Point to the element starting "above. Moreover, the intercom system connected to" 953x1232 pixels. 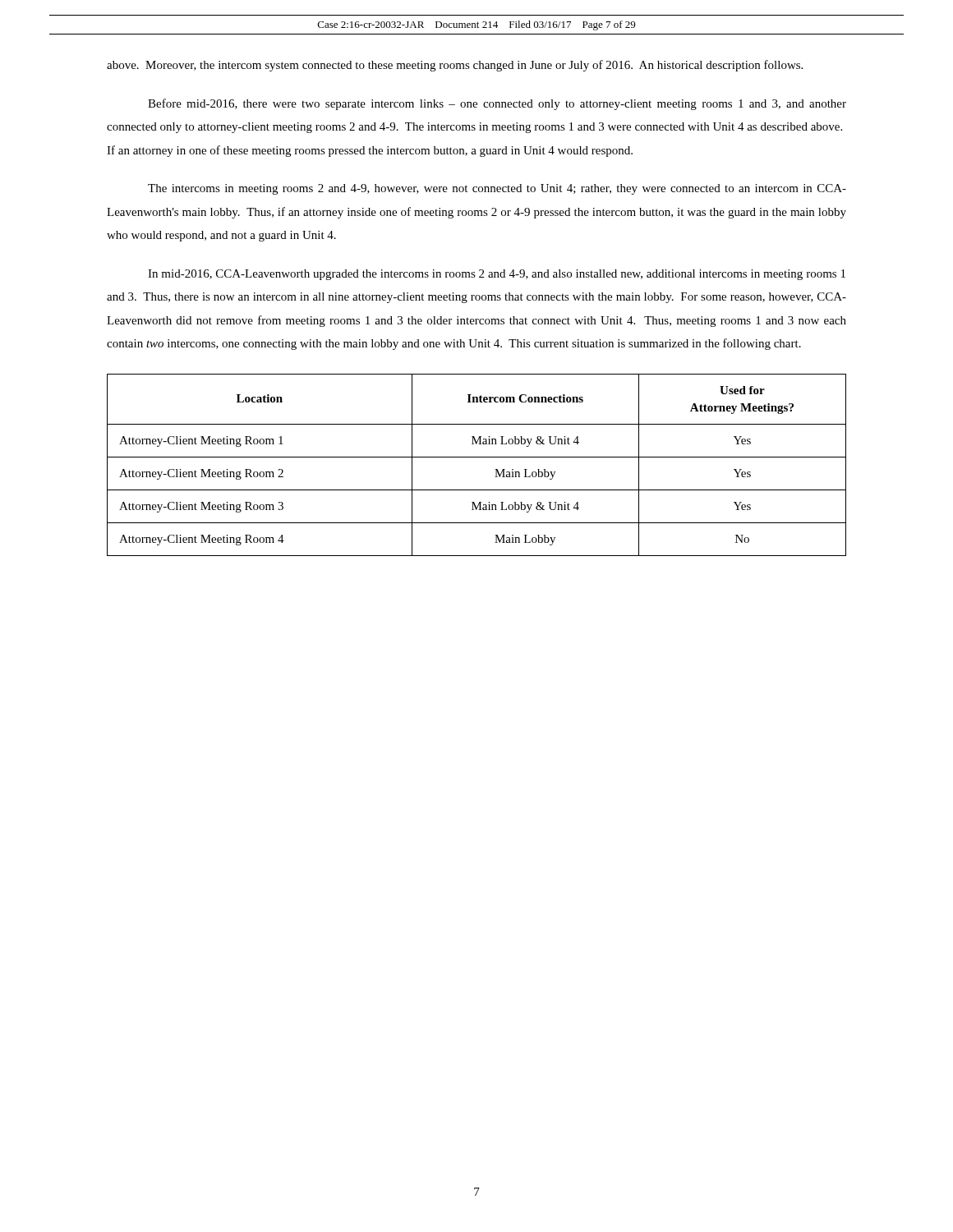coord(455,65)
